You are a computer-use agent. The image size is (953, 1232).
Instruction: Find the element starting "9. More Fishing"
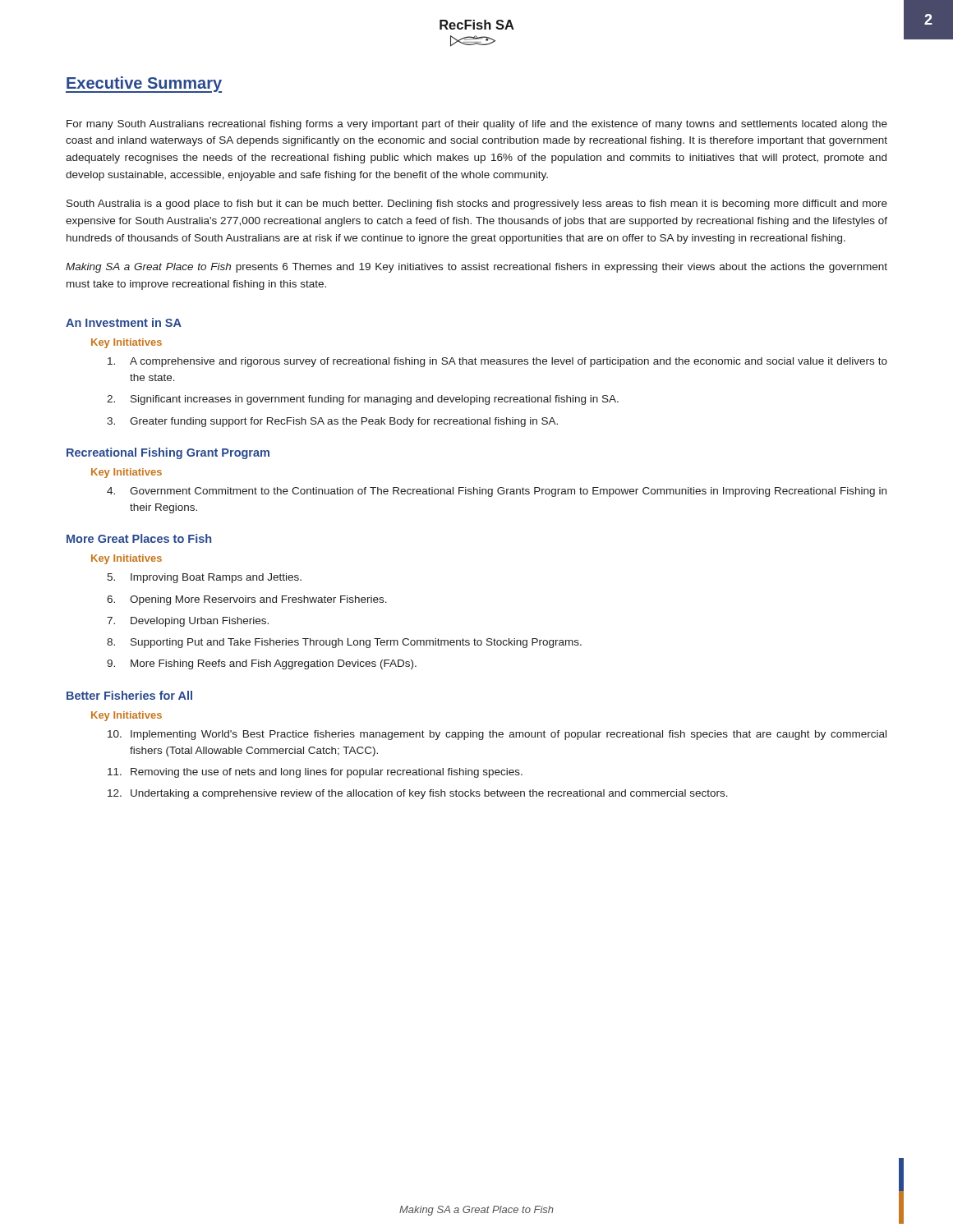pos(262,664)
